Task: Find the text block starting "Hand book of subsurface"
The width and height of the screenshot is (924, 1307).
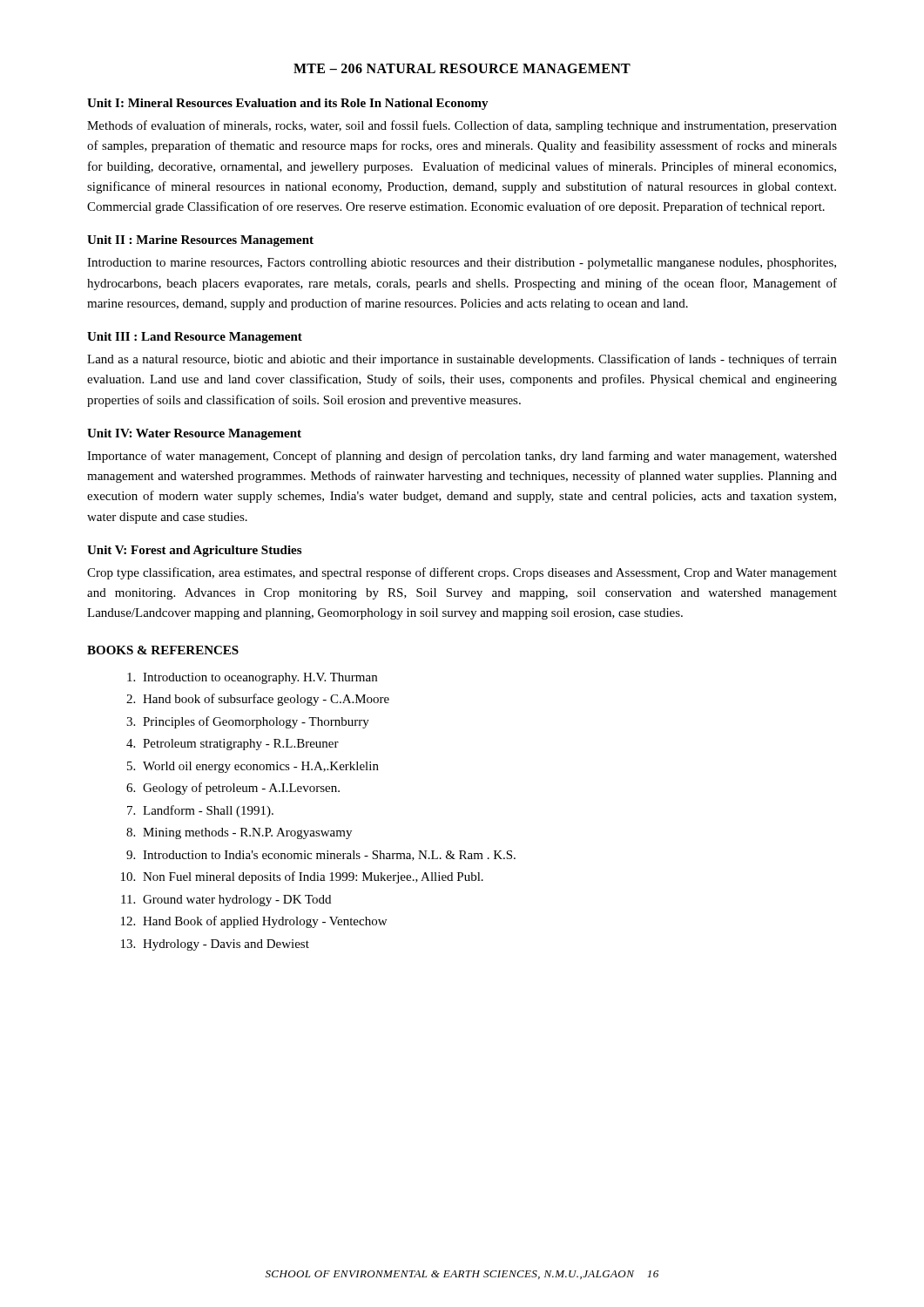Action: coord(266,700)
